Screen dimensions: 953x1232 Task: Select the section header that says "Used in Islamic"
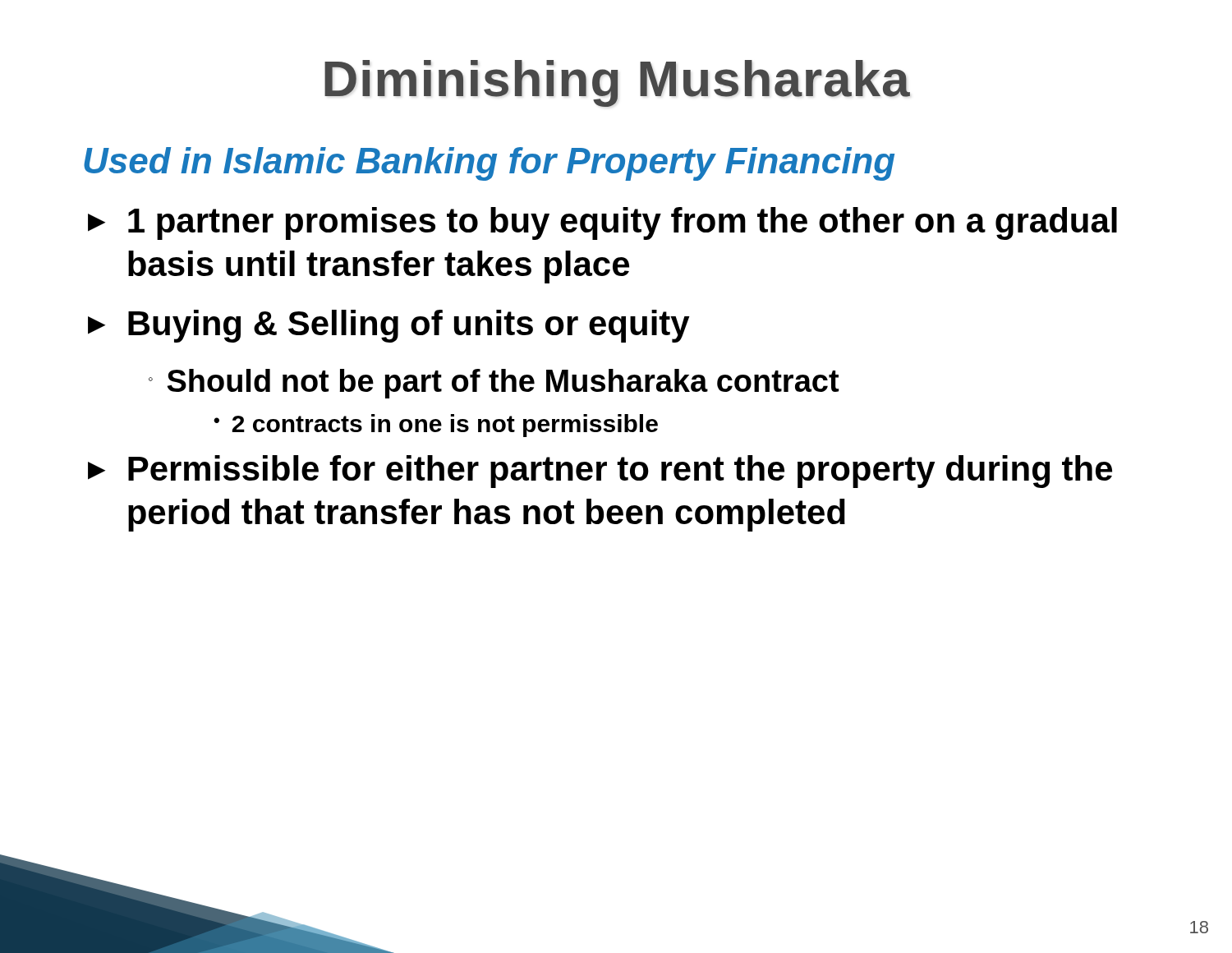tap(489, 161)
